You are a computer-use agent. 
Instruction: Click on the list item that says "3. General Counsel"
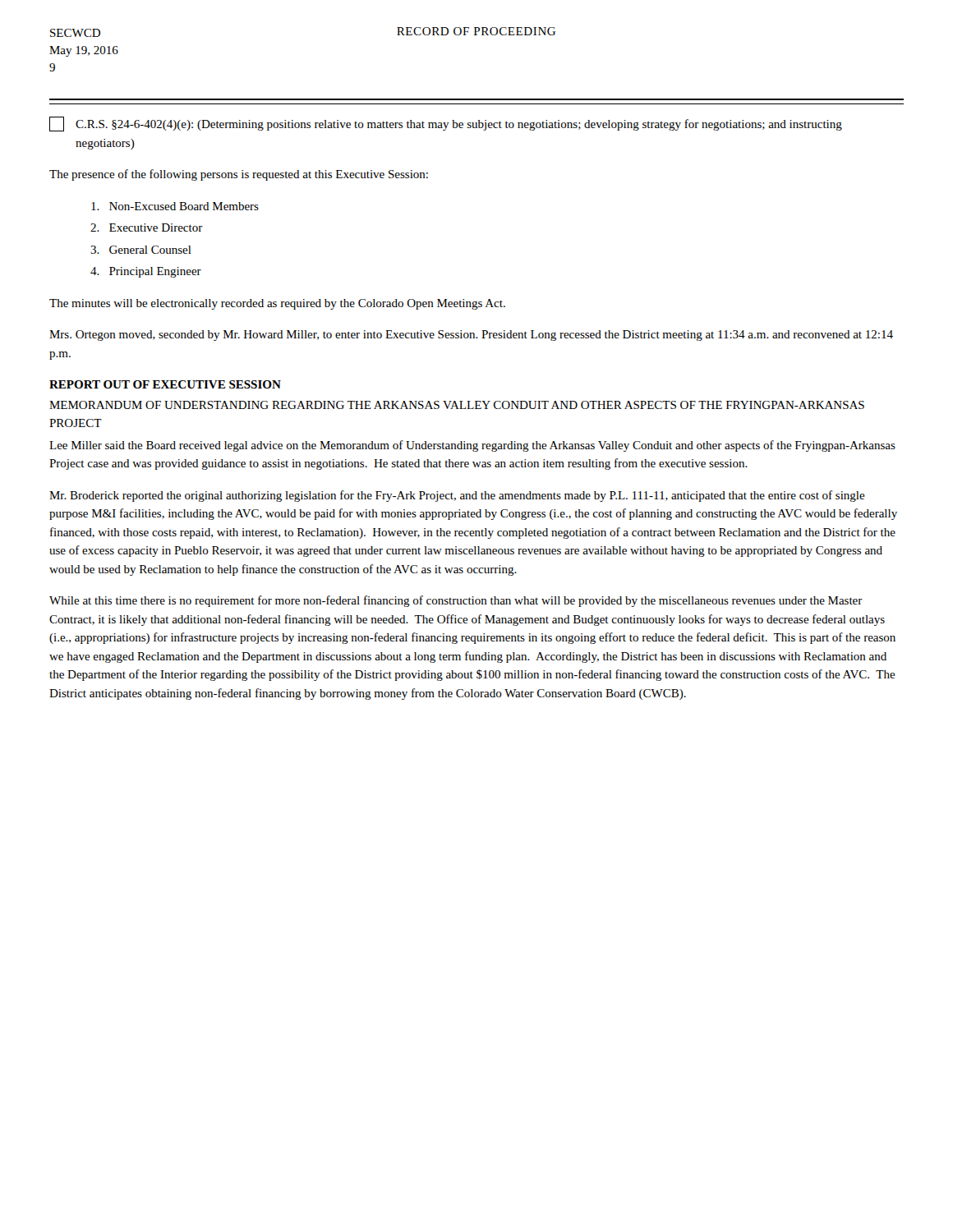[141, 249]
